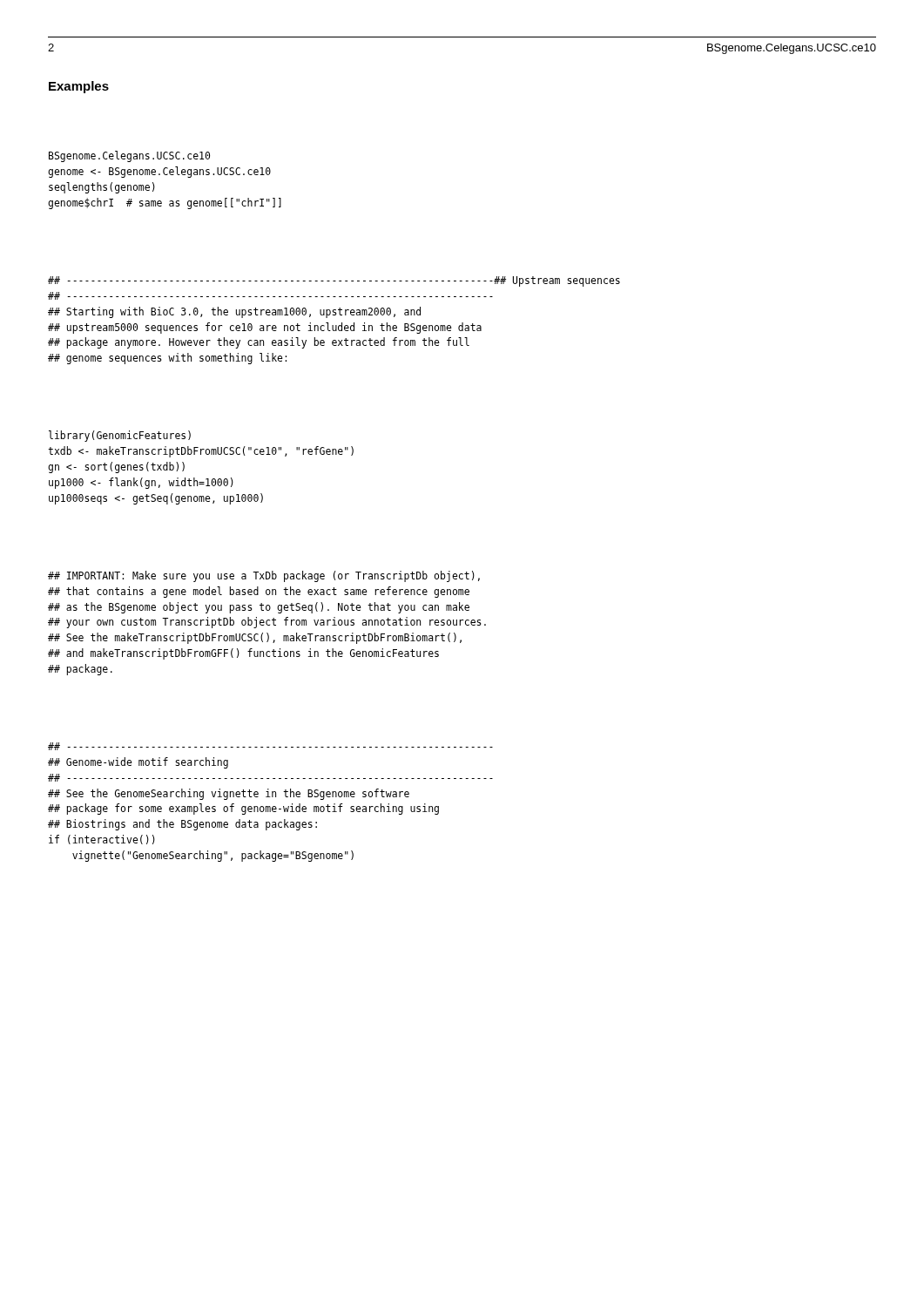The width and height of the screenshot is (924, 1307).
Task: Find the element starting "----------------------------------------------------------------------- ## Genome-wide motif searching ## ----------------------------------------------------------------------- ##"
Action: click(x=271, y=801)
